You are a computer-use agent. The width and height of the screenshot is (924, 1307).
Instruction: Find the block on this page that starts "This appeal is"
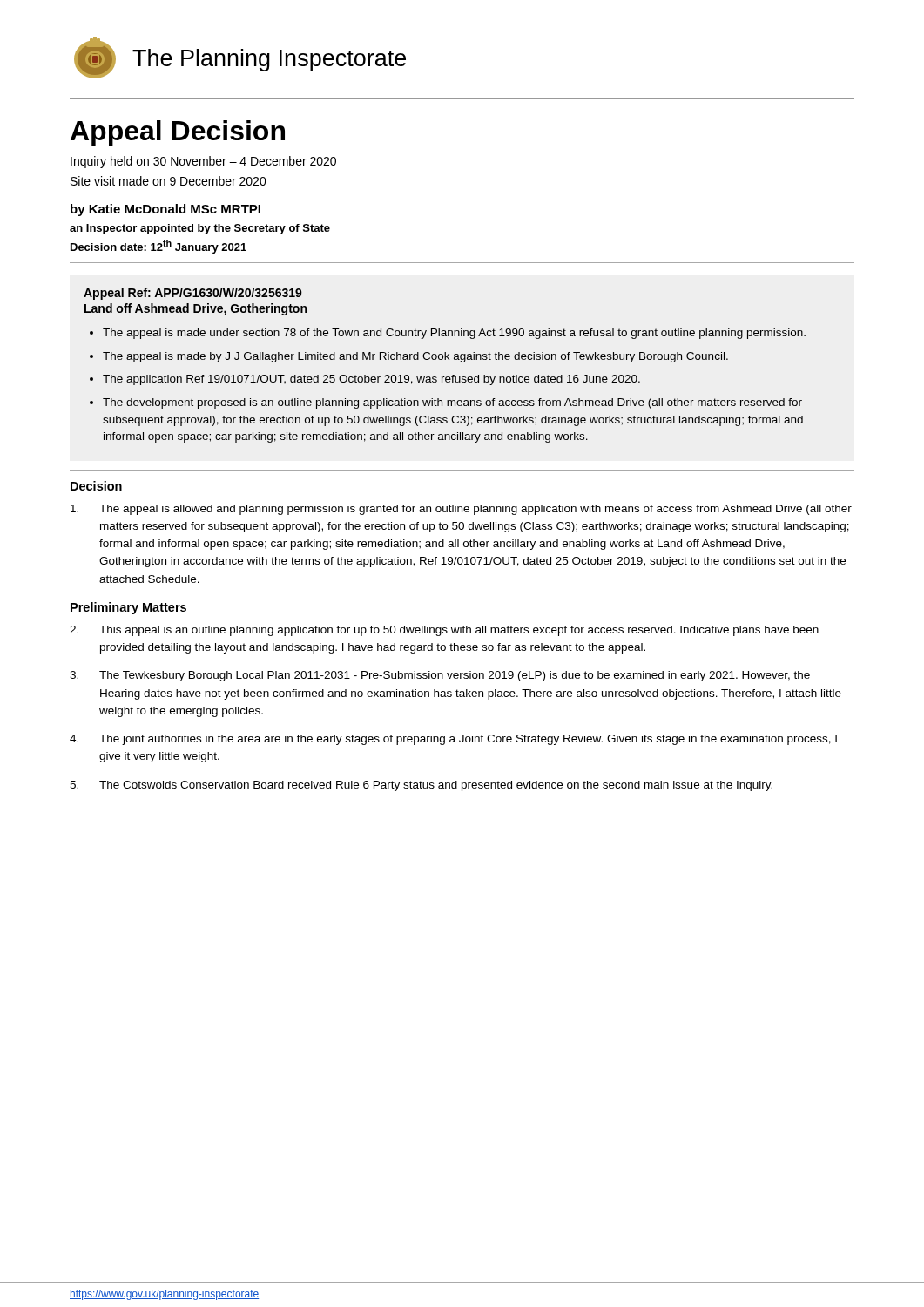click(x=462, y=639)
